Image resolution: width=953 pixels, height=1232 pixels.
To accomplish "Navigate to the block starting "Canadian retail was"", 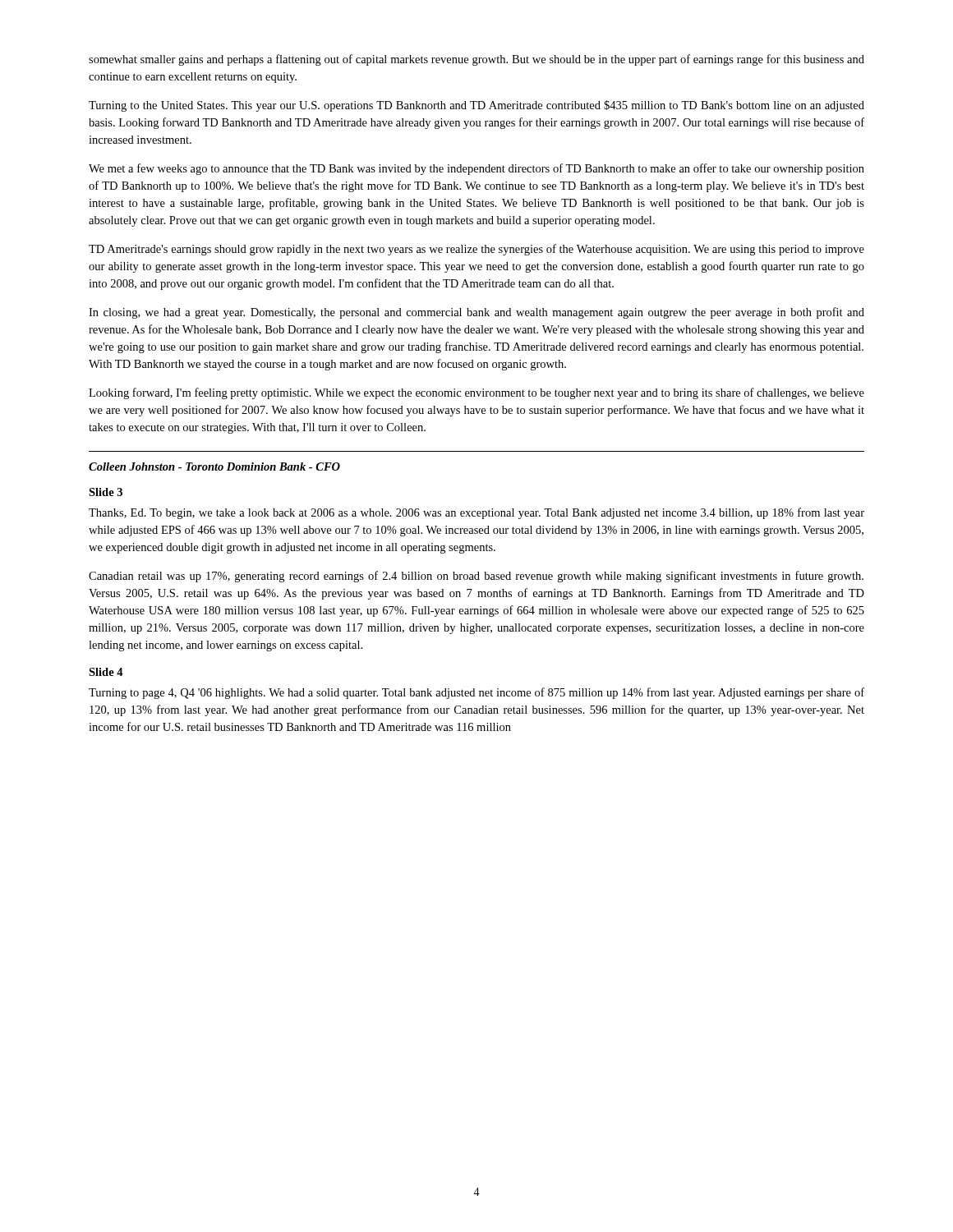I will pyautogui.click(x=476, y=611).
